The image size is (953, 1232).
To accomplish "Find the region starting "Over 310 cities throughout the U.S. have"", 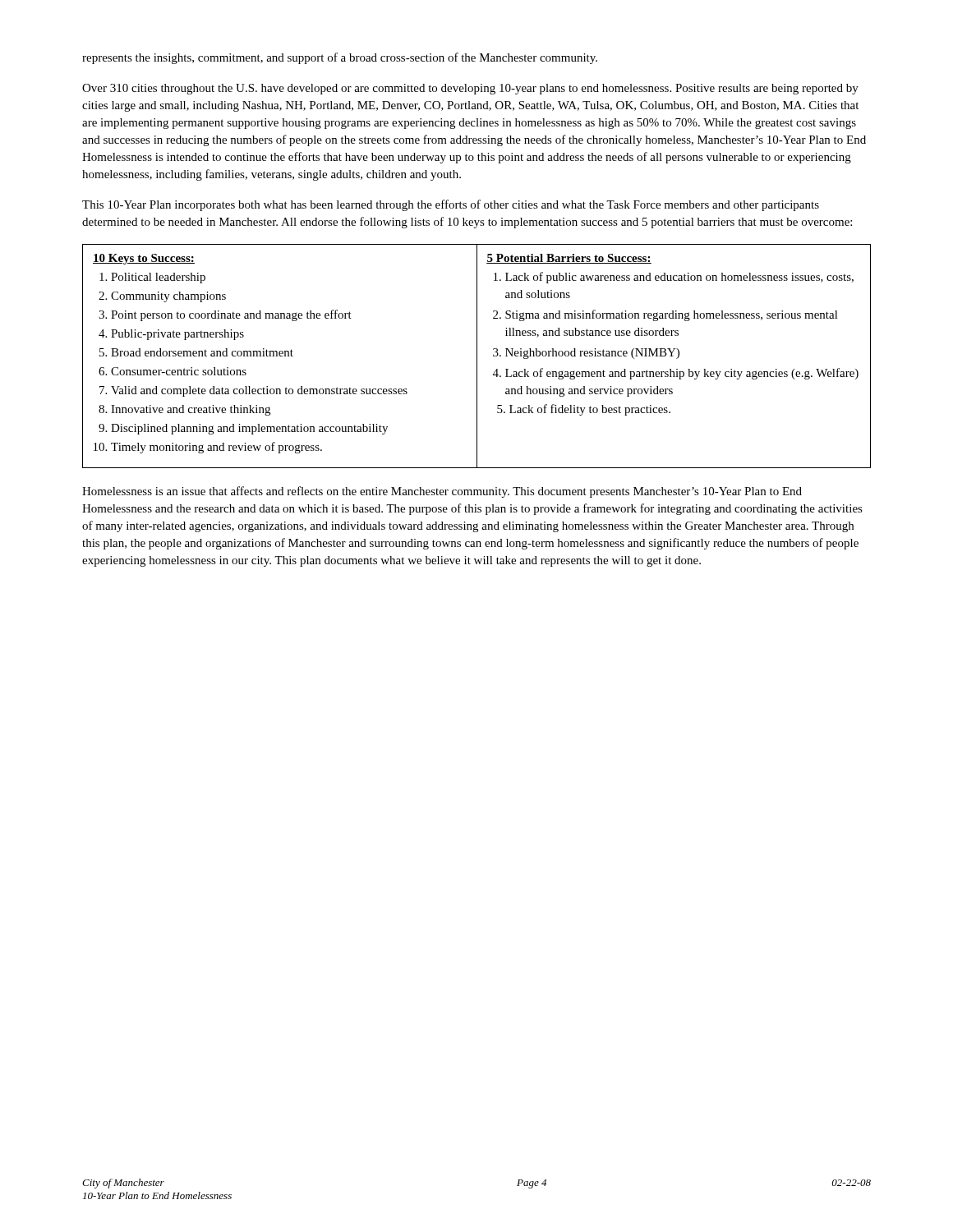I will coord(474,131).
